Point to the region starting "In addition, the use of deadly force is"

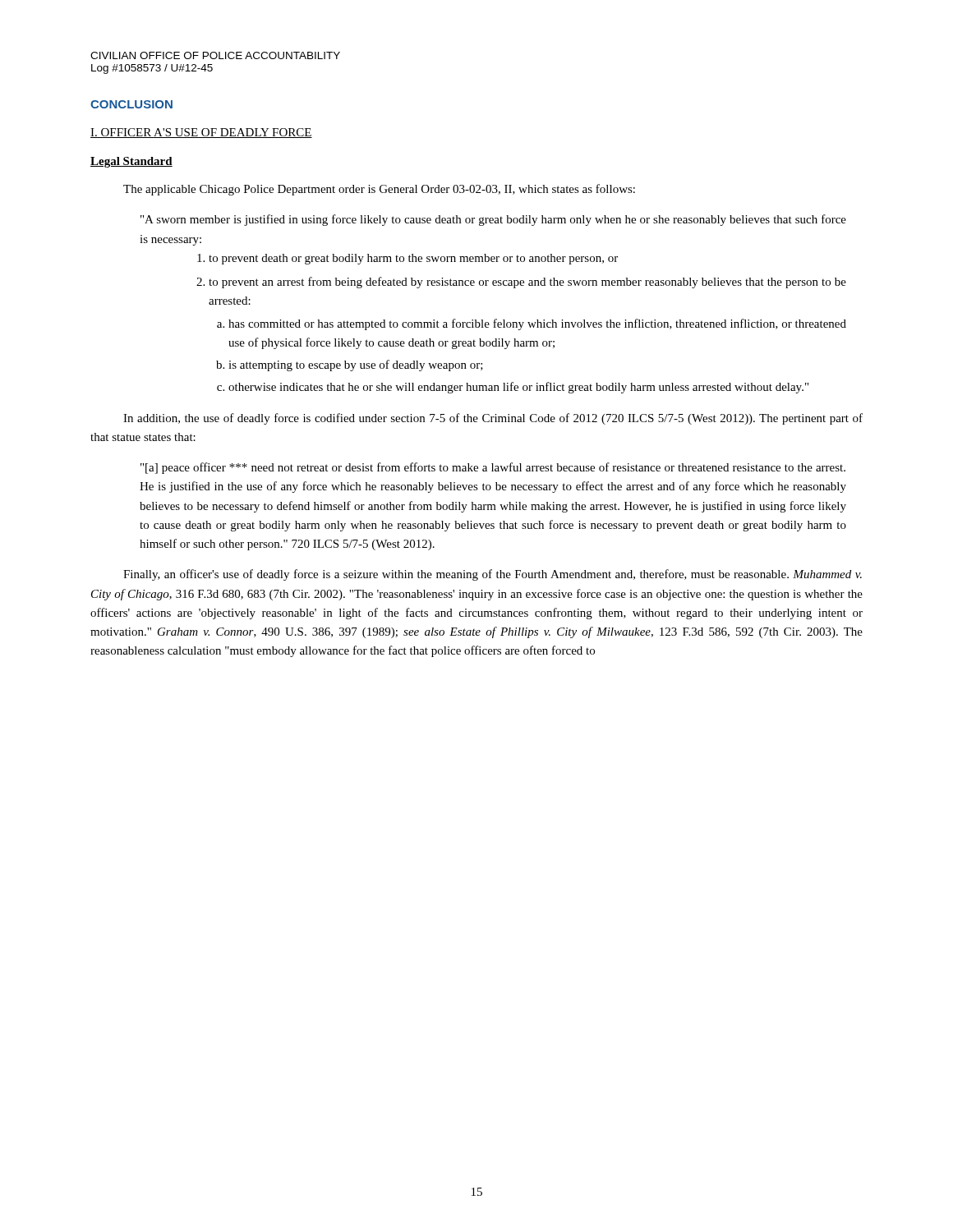point(476,427)
